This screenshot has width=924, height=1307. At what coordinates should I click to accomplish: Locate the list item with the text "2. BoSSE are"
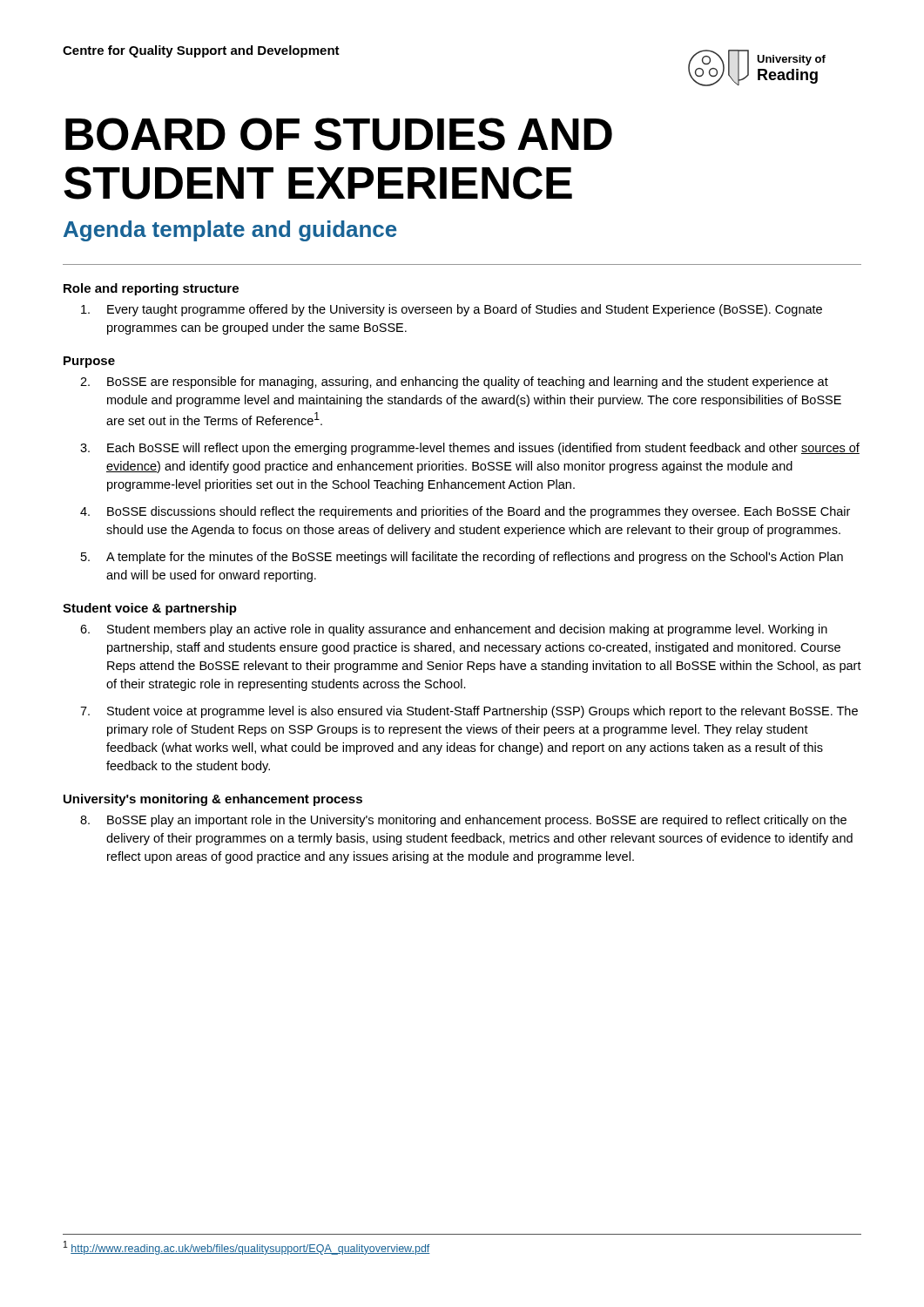(471, 402)
